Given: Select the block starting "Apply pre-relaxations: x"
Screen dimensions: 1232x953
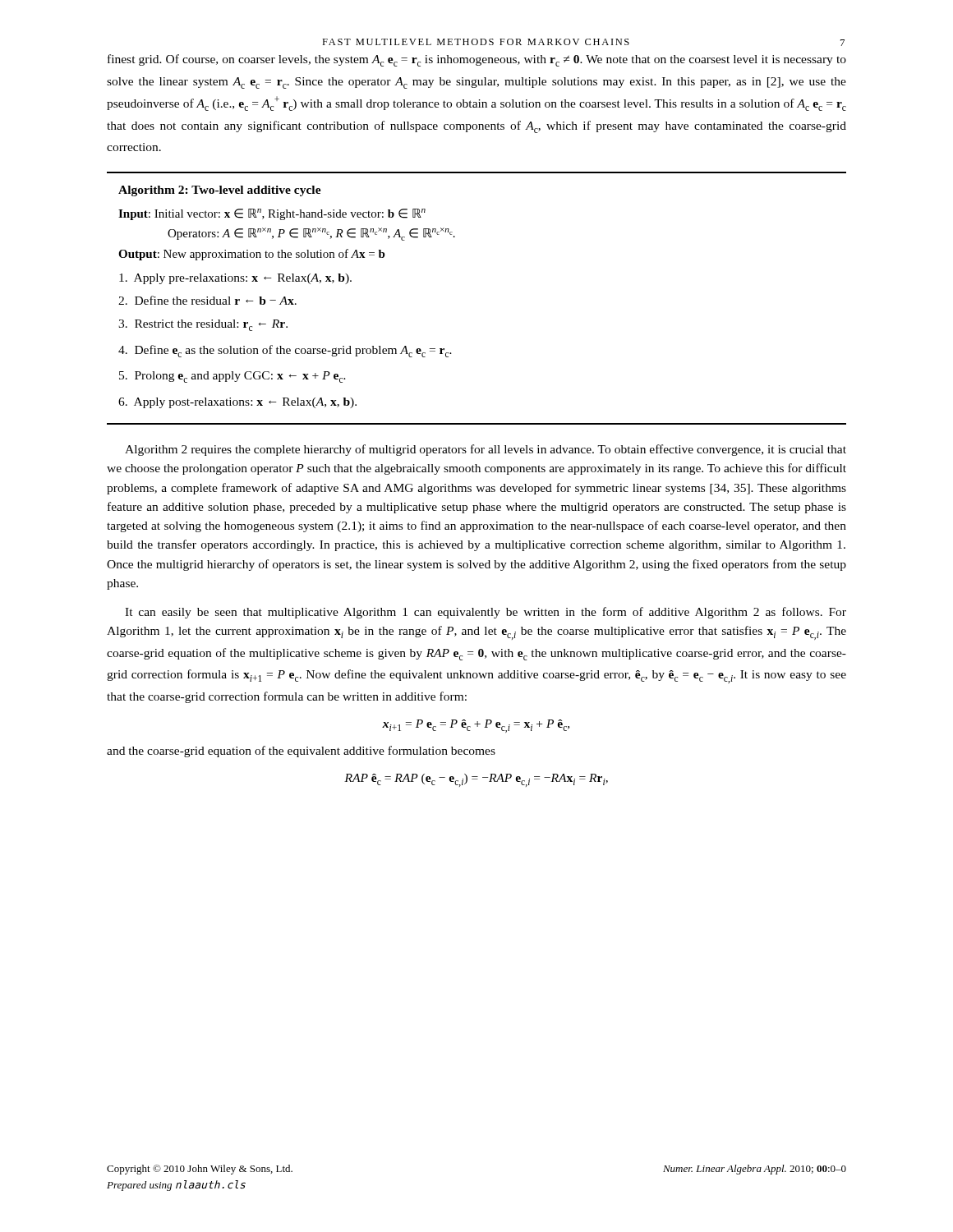Looking at the screenshot, I should coord(235,277).
